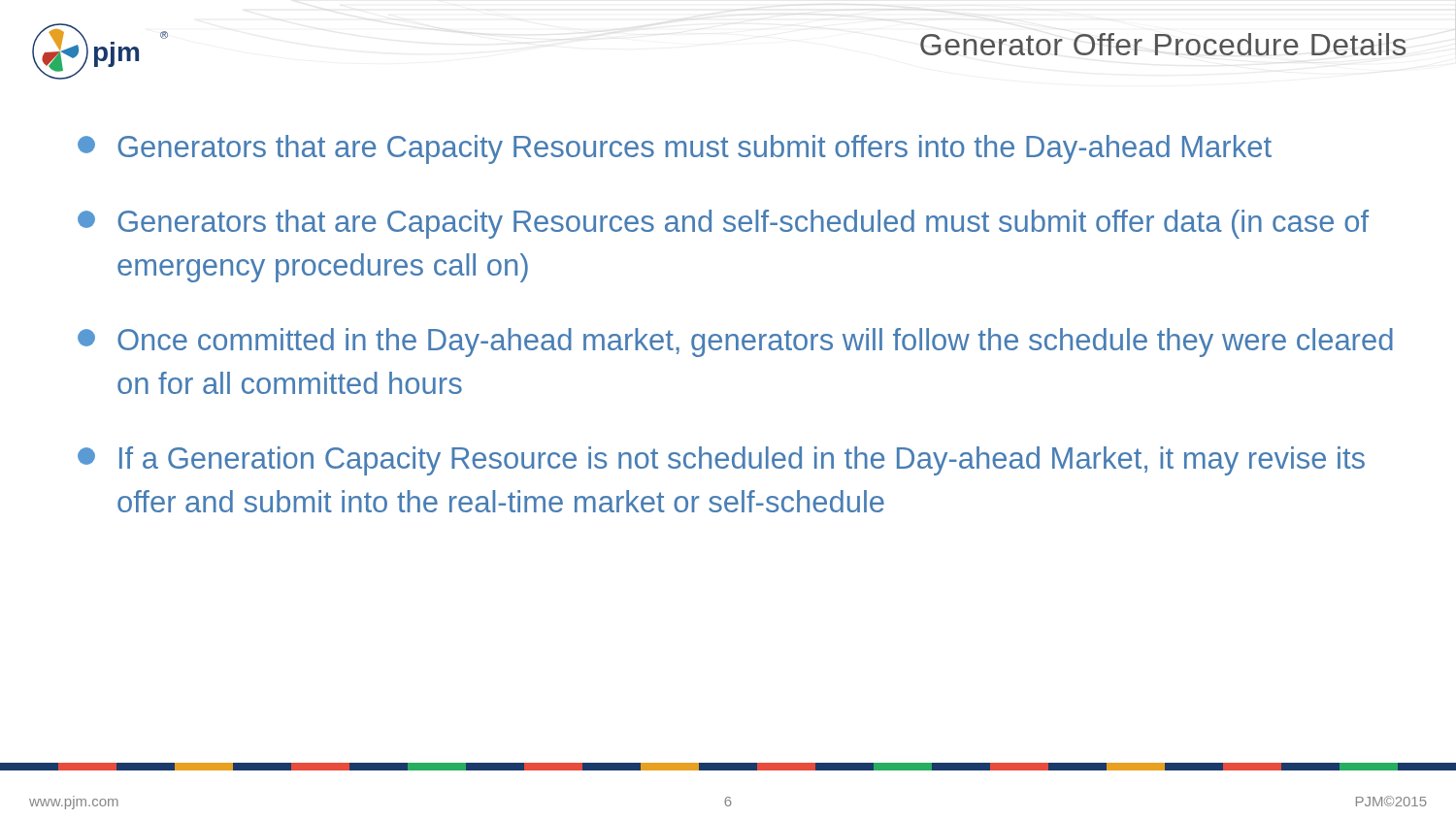This screenshot has height=819, width=1456.
Task: Find the block starting "If a Generation Capacity Resource"
Action: [x=738, y=481]
